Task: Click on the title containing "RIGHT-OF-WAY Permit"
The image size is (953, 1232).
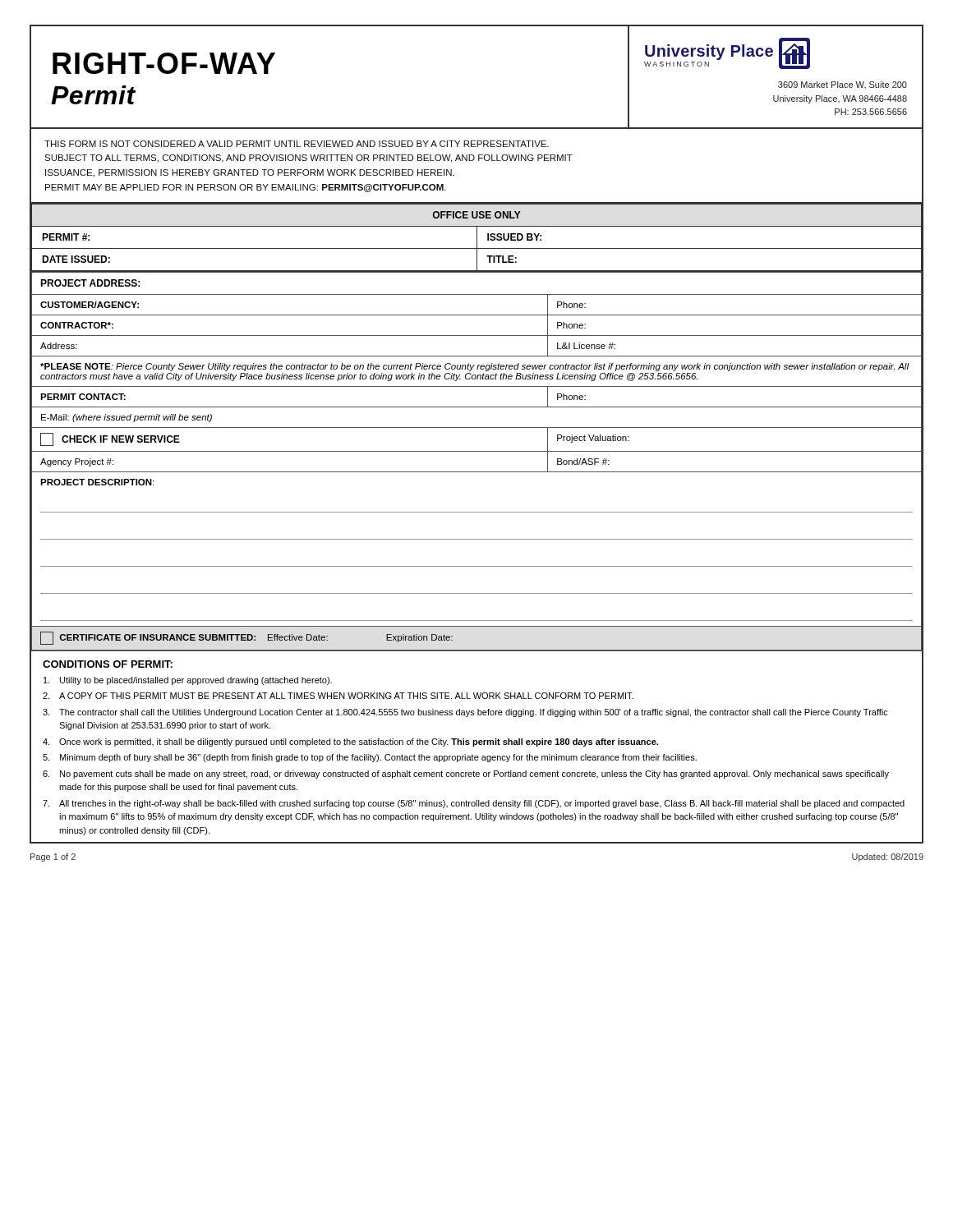Action: (164, 63)
